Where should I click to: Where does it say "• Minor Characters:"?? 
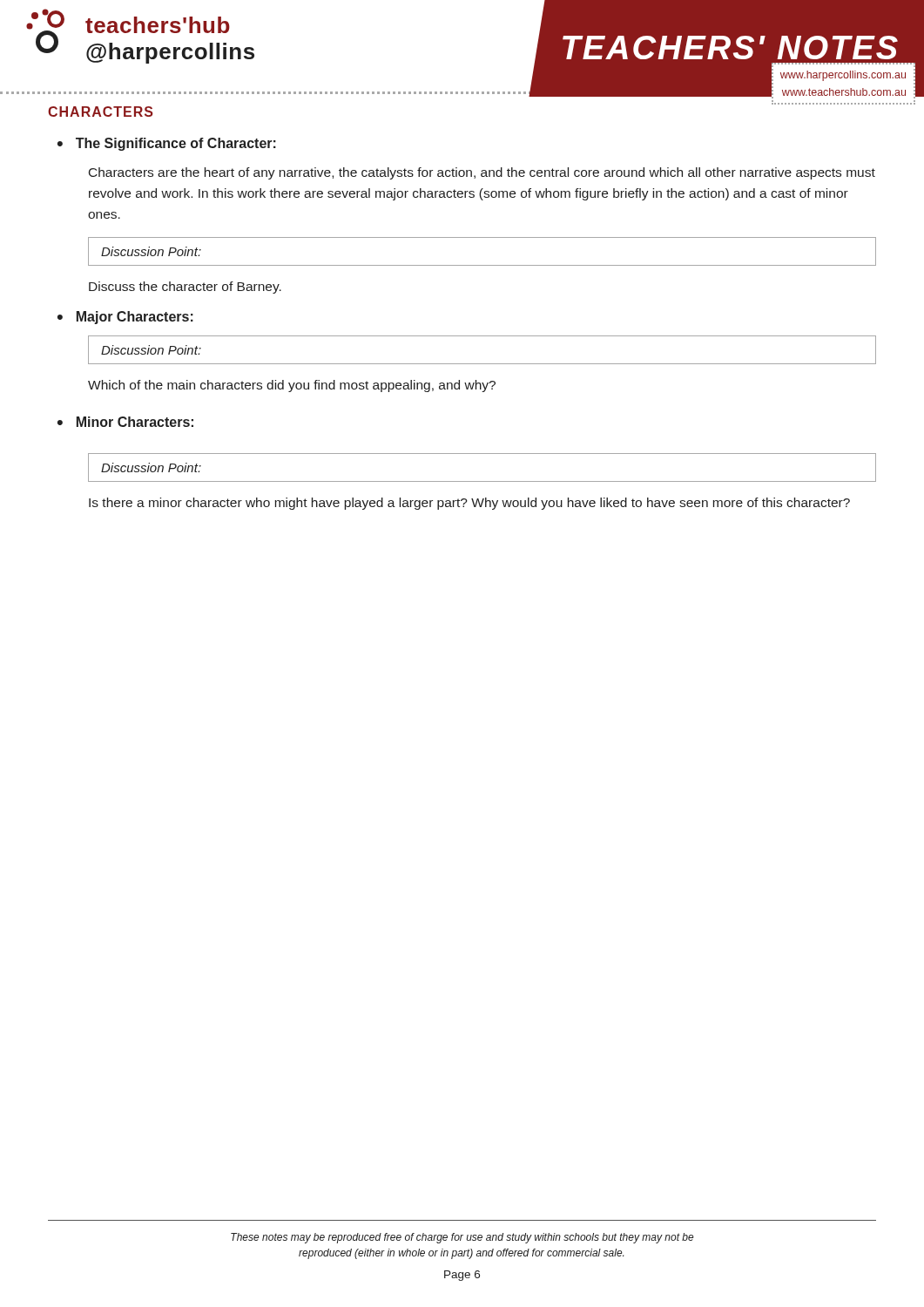[x=126, y=424]
